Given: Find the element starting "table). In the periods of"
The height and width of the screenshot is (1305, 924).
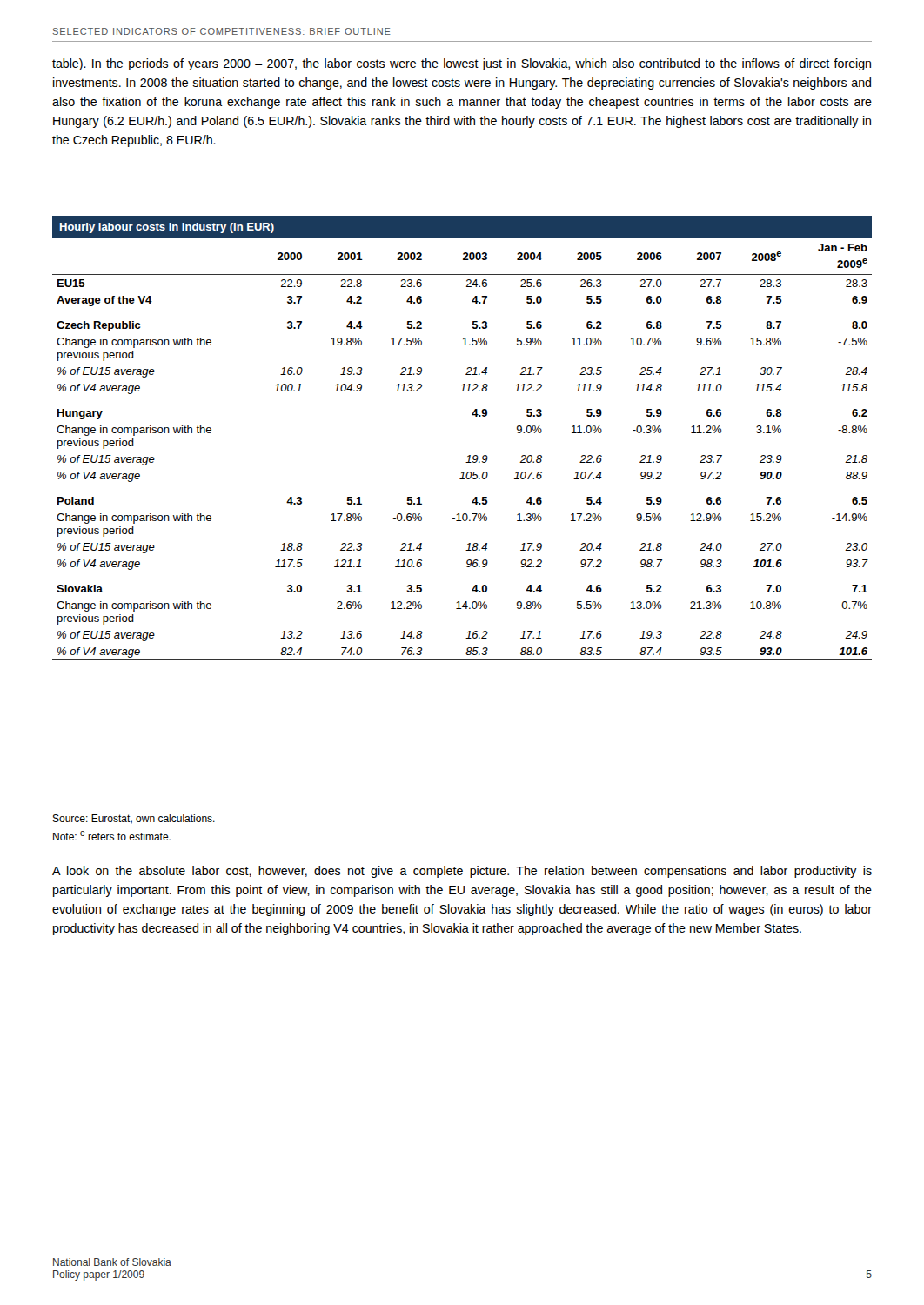Looking at the screenshot, I should [462, 102].
